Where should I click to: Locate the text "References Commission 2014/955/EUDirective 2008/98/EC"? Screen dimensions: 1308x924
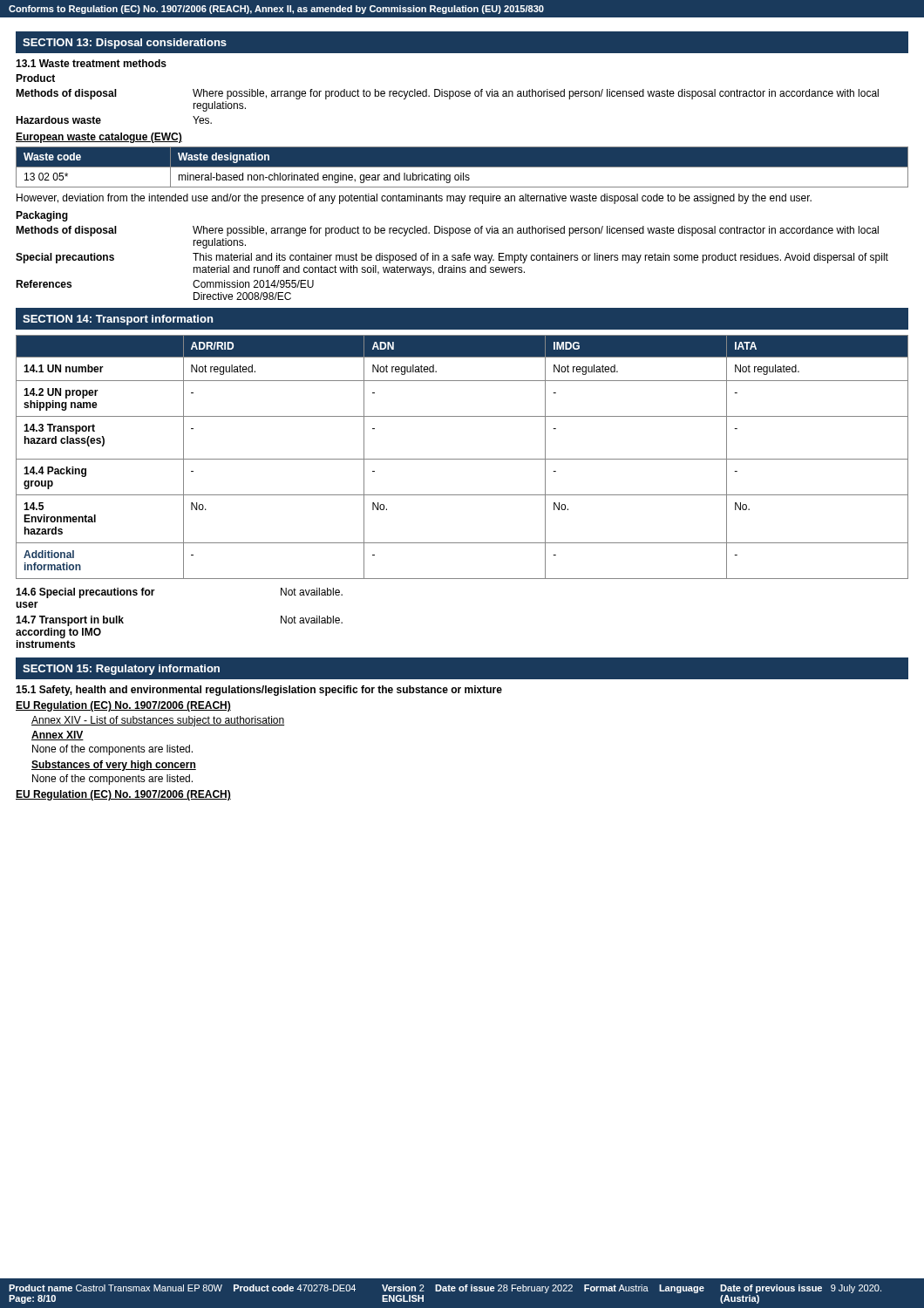pos(35,283)
